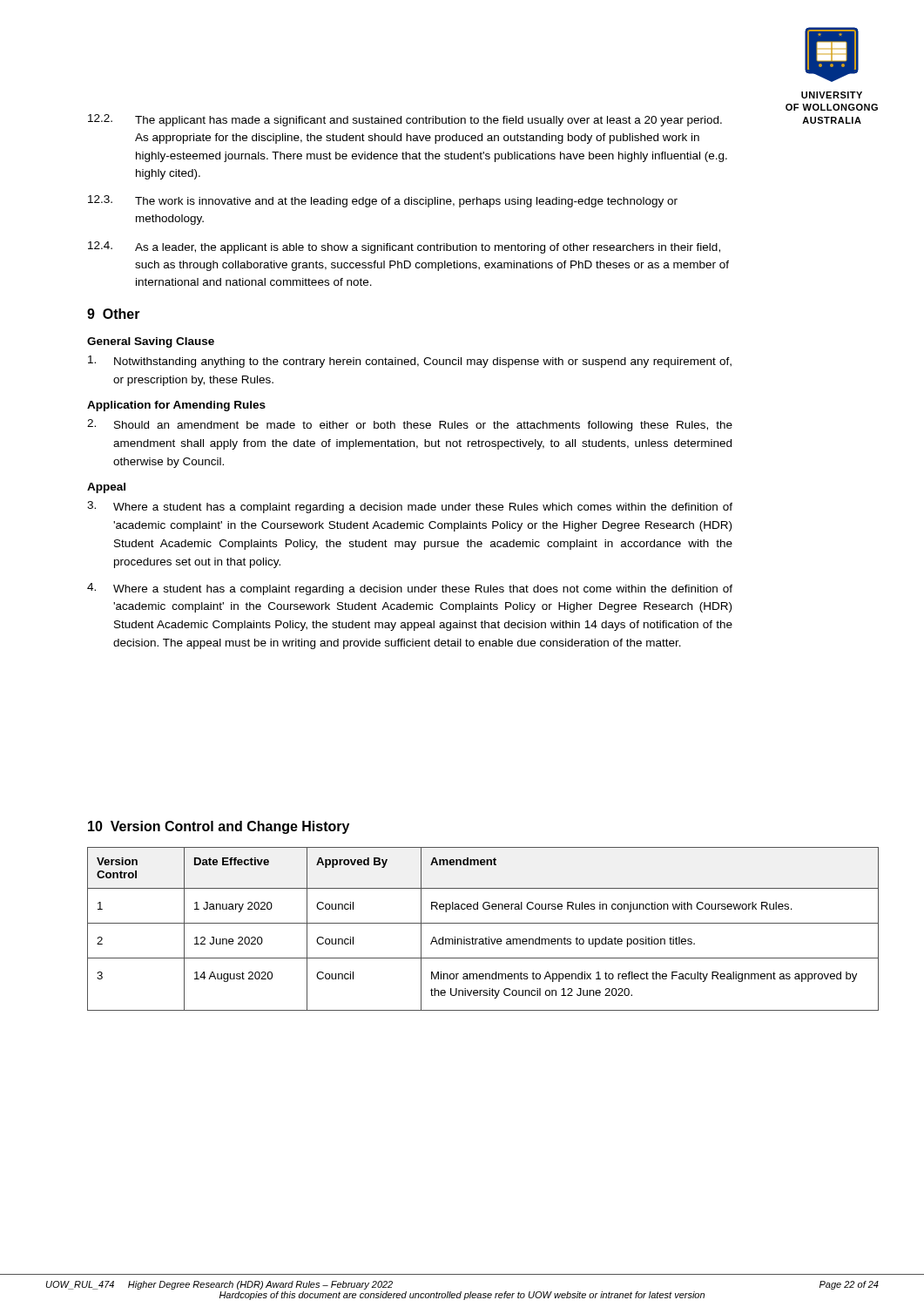This screenshot has height=1307, width=924.
Task: Click on the block starting "12.2. The applicant"
Action: coord(410,147)
